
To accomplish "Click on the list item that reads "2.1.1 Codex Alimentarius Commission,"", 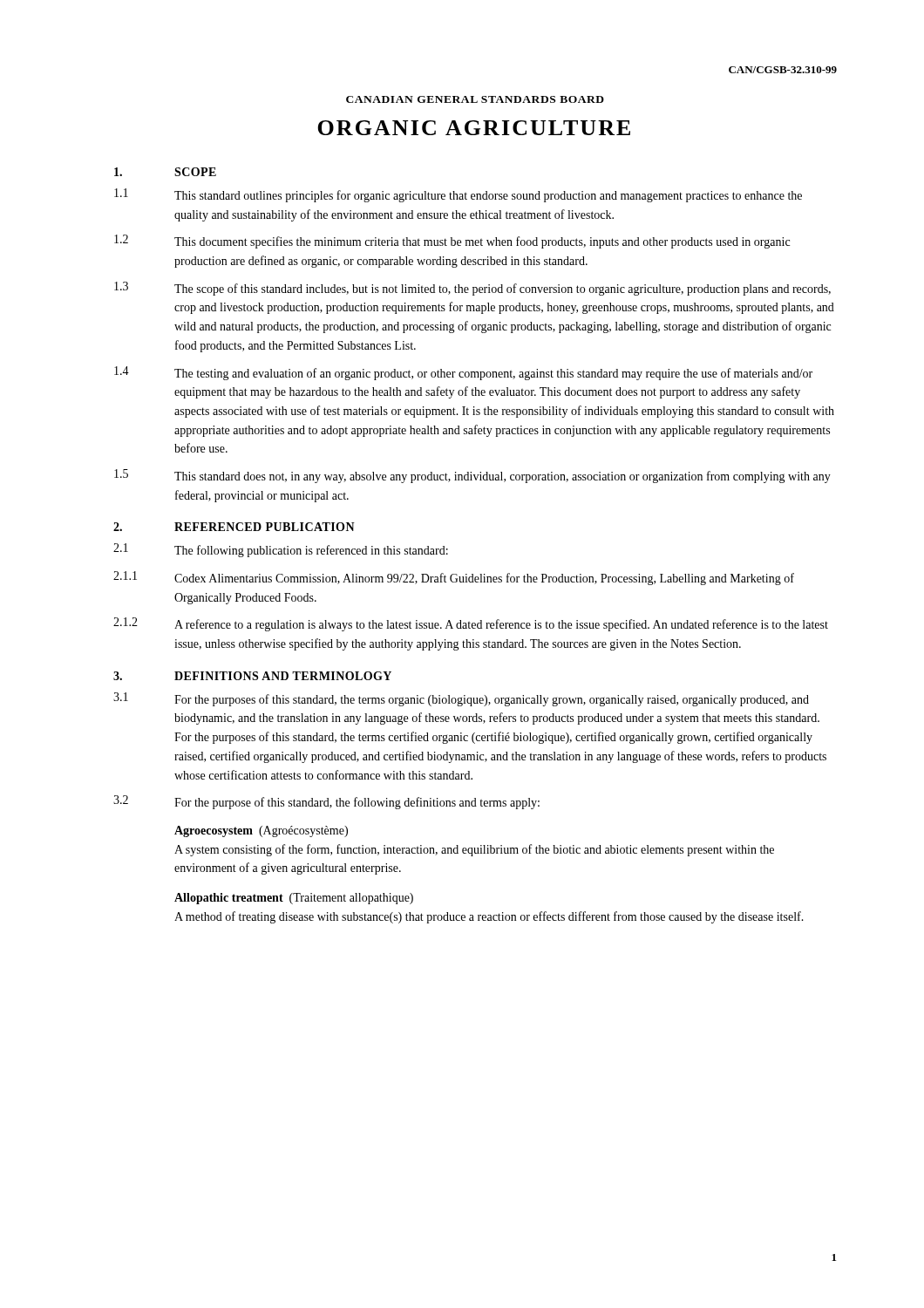I will [x=475, y=588].
